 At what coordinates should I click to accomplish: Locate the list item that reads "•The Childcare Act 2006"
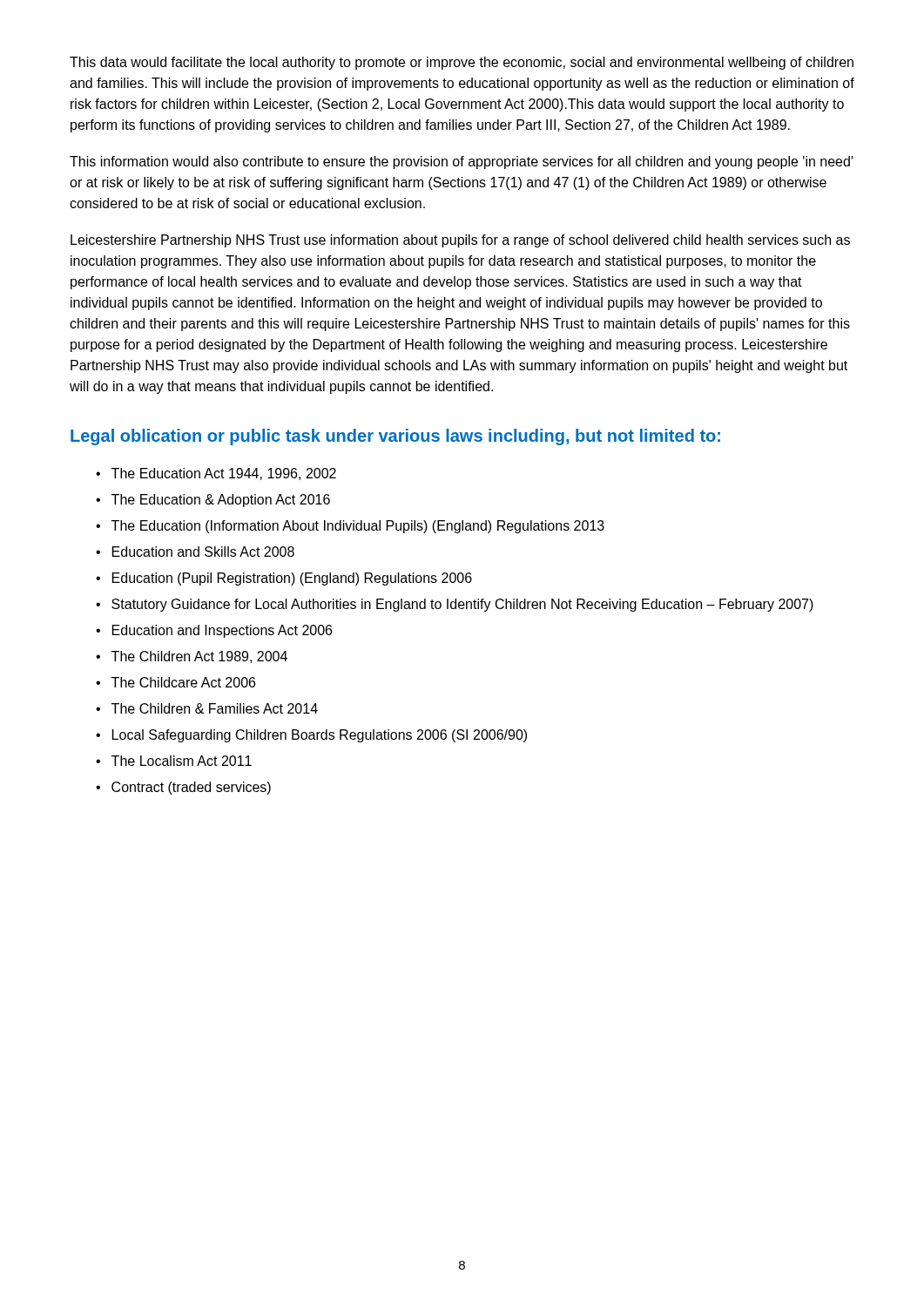176,683
